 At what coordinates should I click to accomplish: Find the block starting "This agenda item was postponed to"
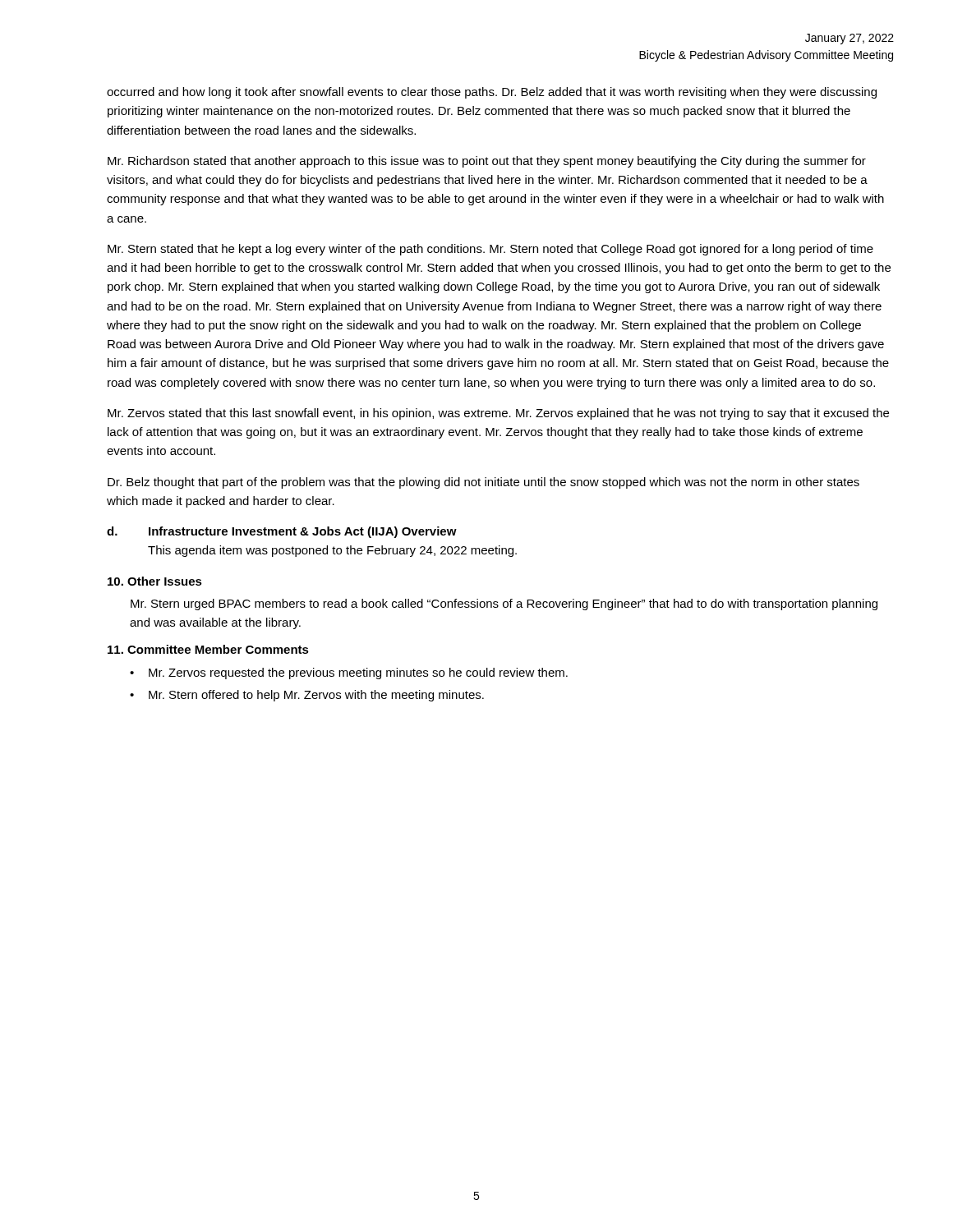333,550
